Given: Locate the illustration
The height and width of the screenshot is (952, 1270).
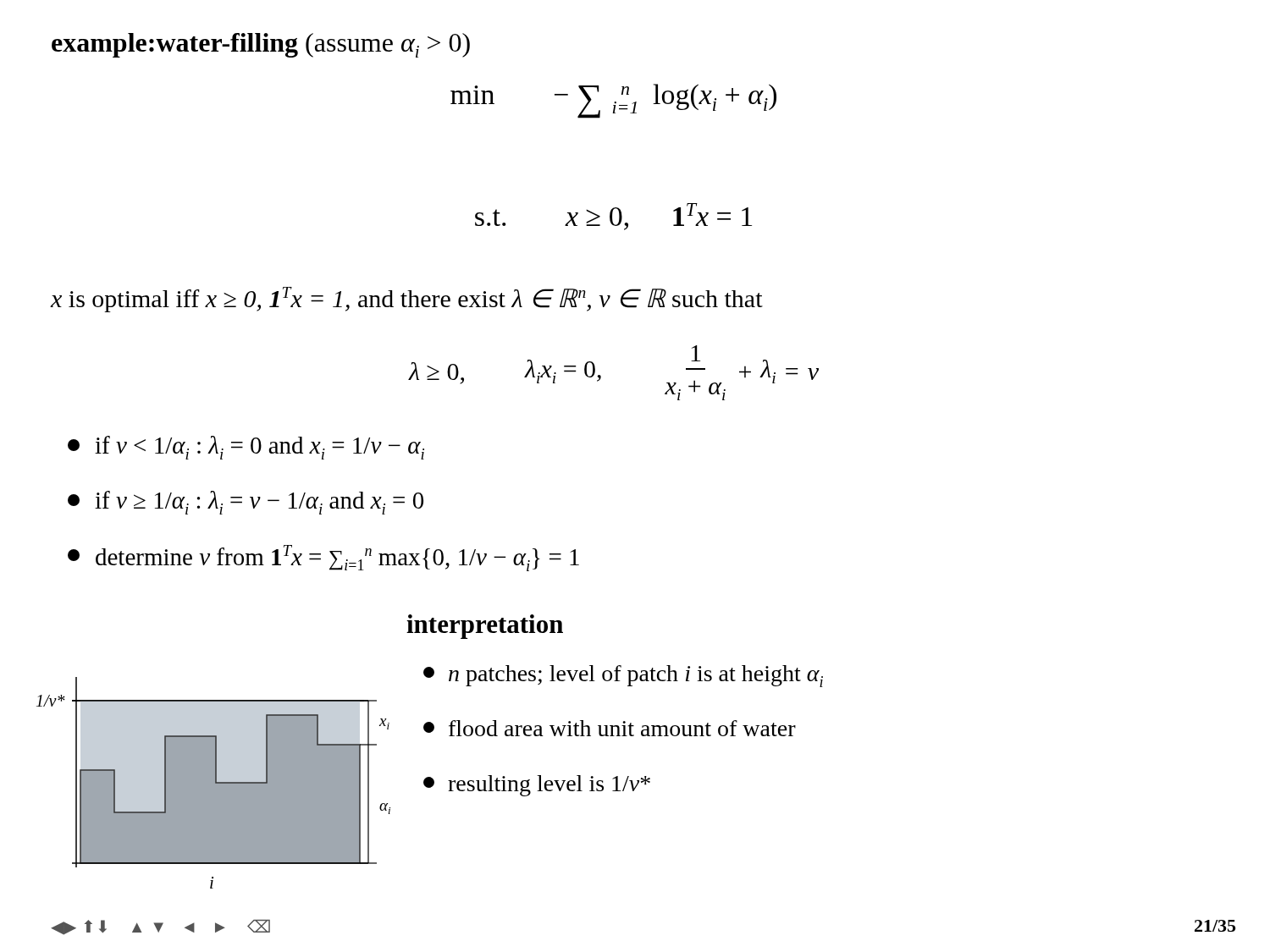Looking at the screenshot, I should tap(216, 770).
